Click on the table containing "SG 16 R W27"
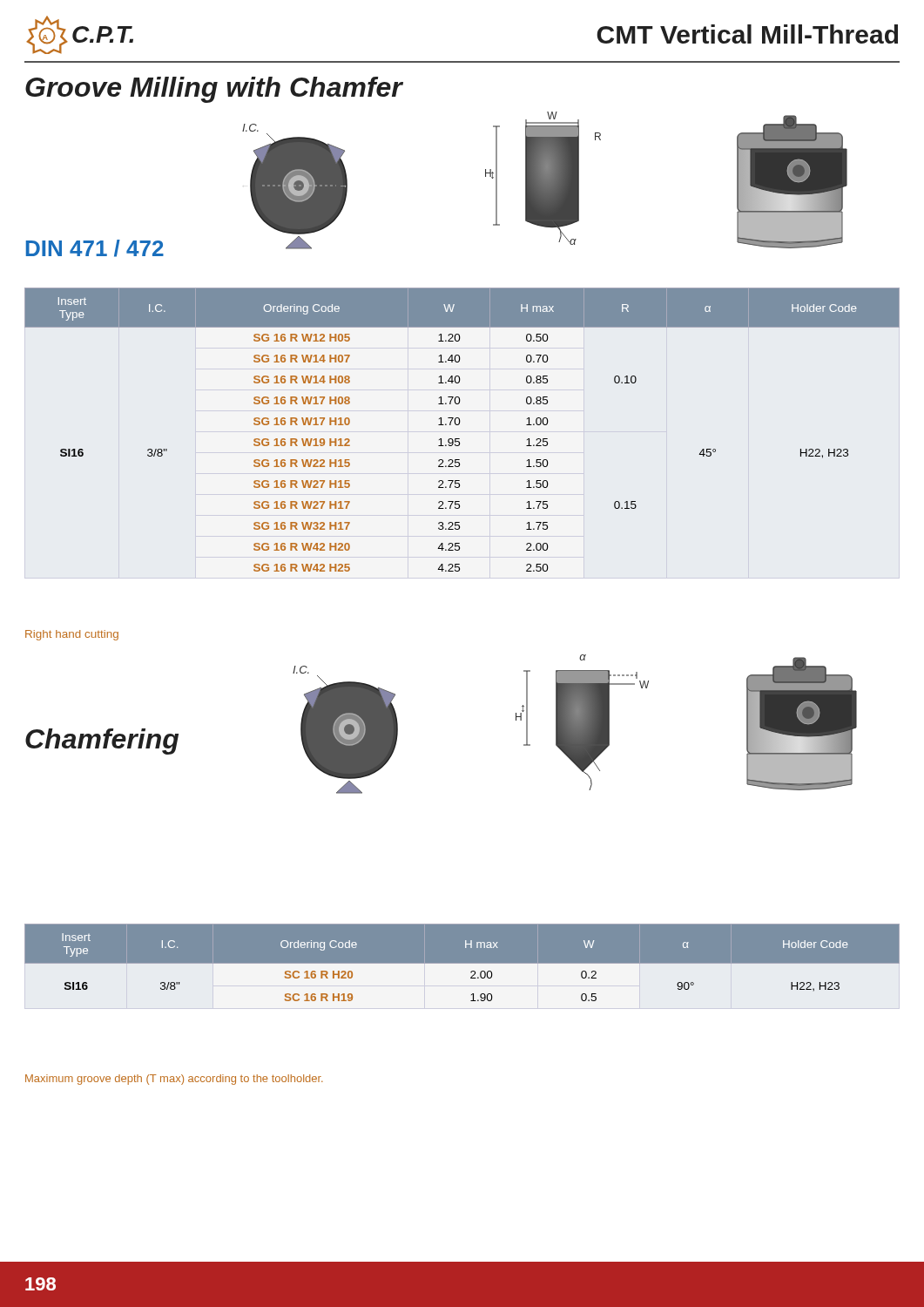 click(462, 433)
